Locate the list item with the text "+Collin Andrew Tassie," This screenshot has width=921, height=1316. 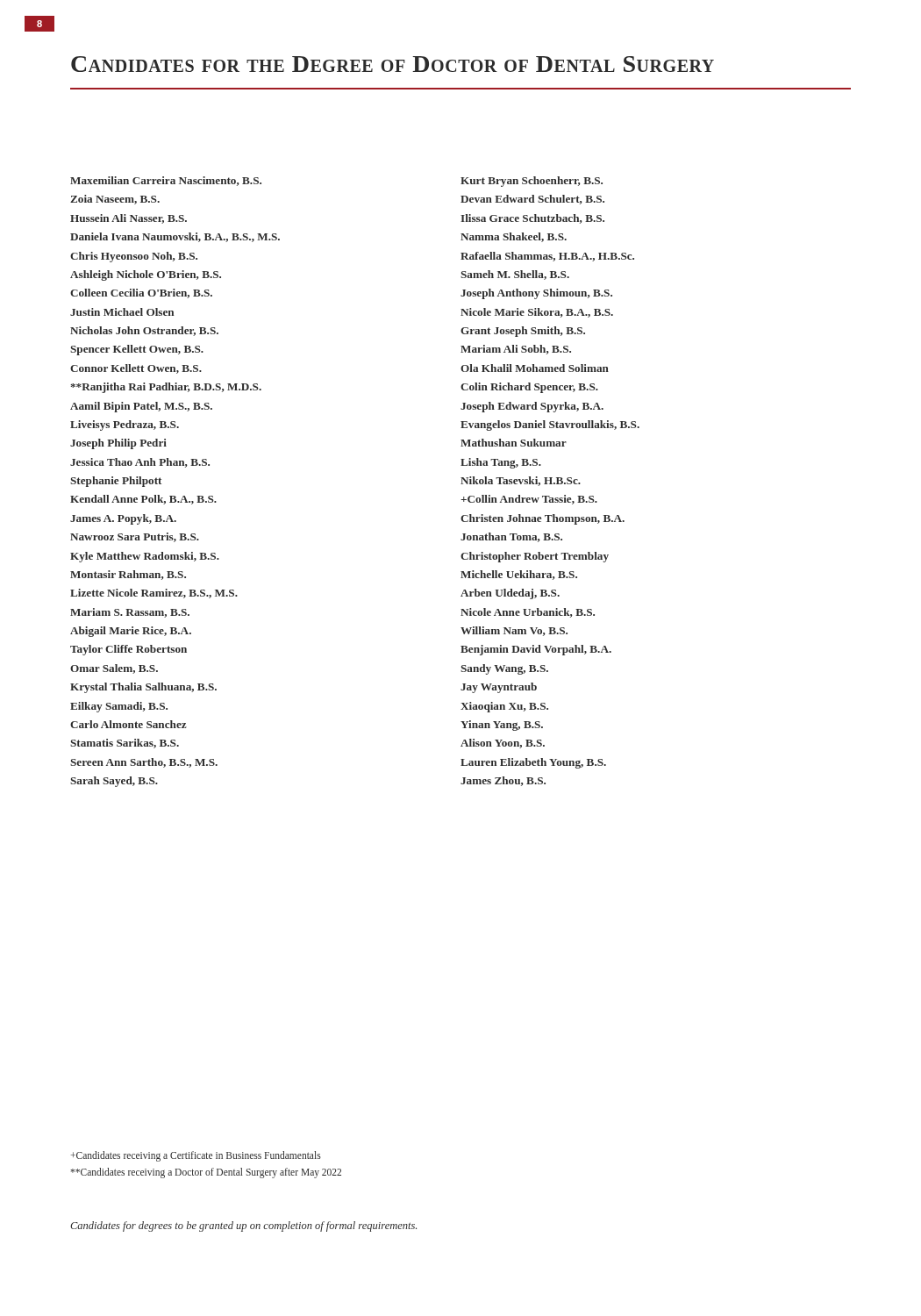click(529, 499)
